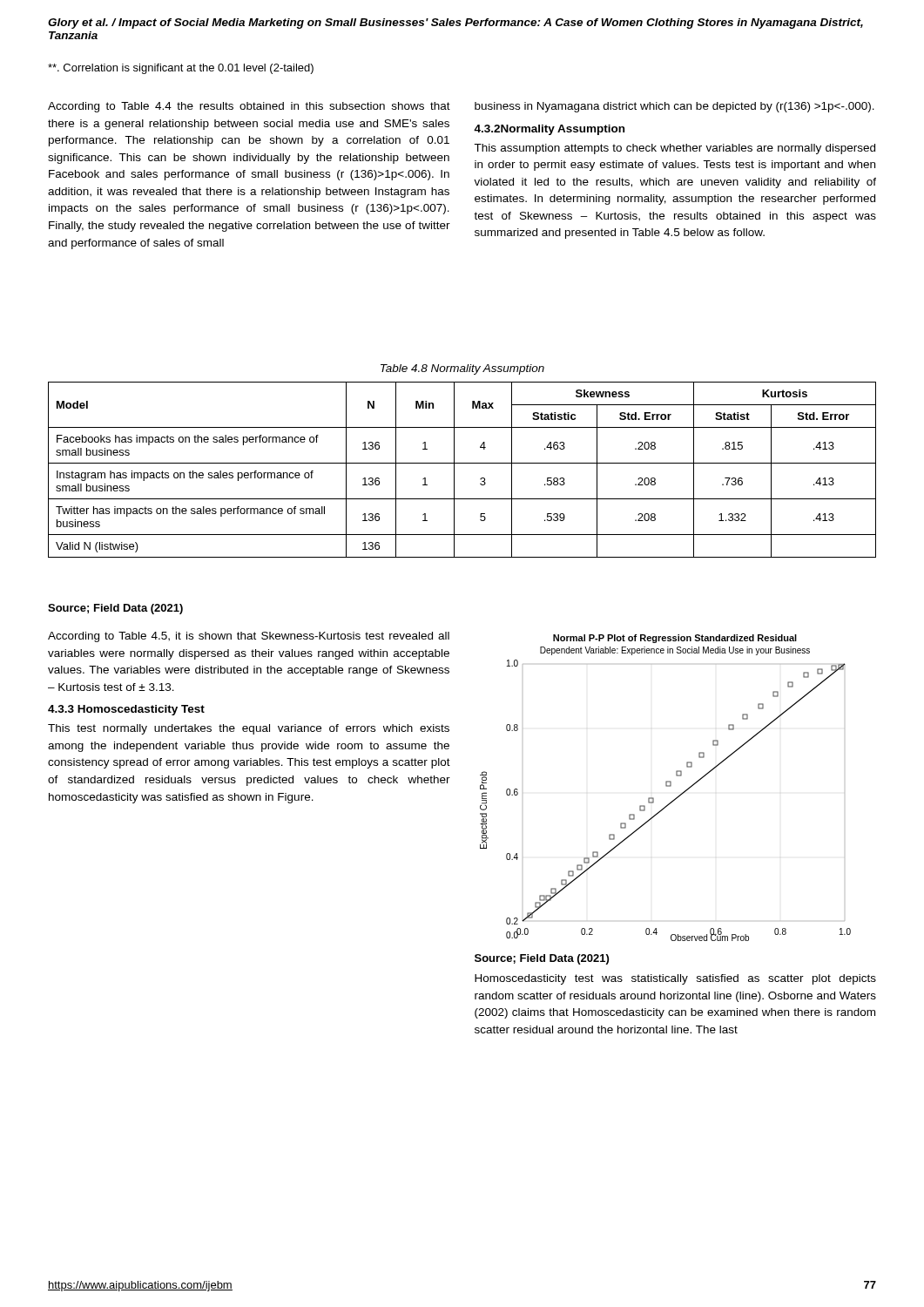924x1307 pixels.
Task: Click the passage that begins "According to Table 4.5, it is shown that"
Action: [249, 661]
